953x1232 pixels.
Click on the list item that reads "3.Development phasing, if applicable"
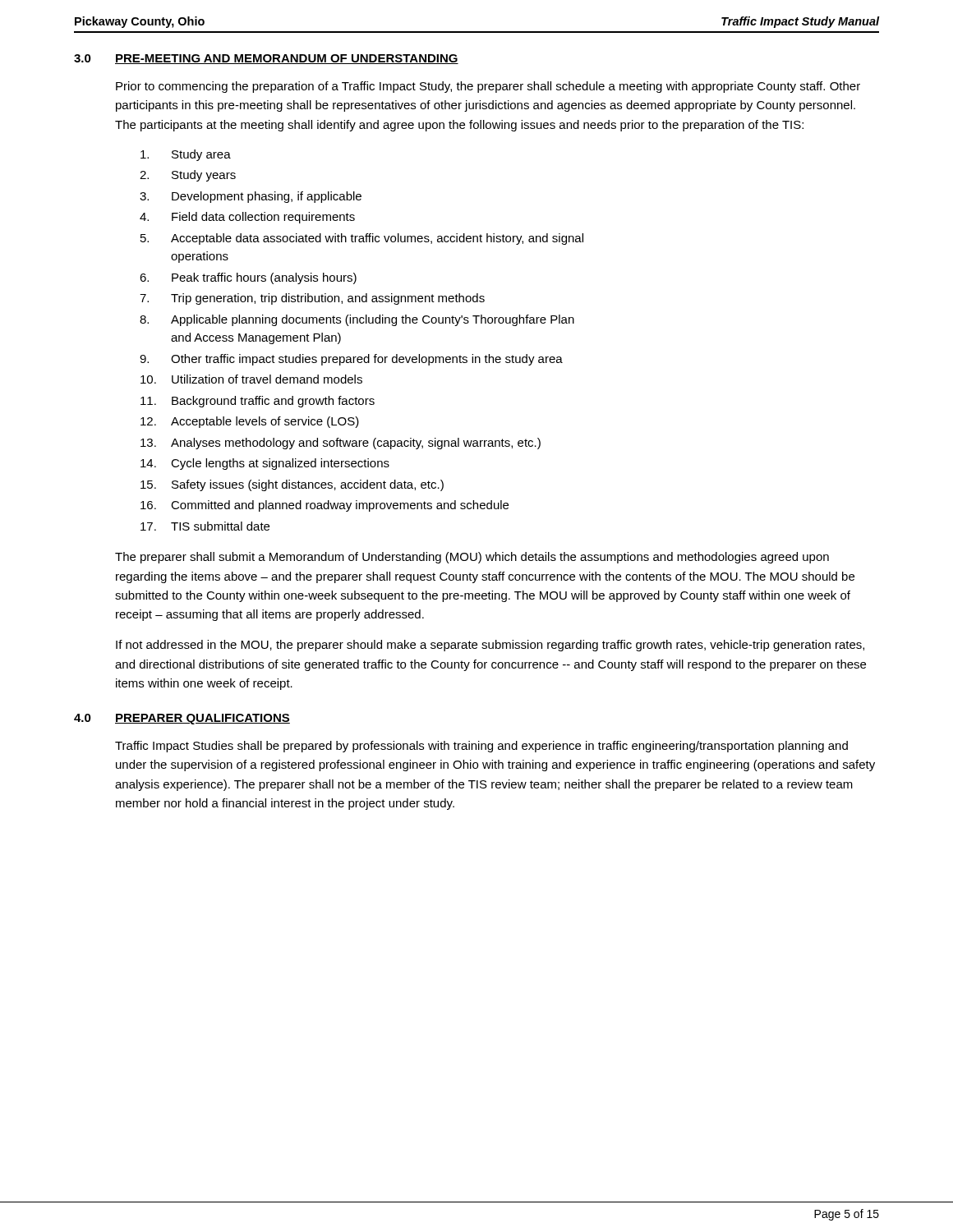click(251, 197)
